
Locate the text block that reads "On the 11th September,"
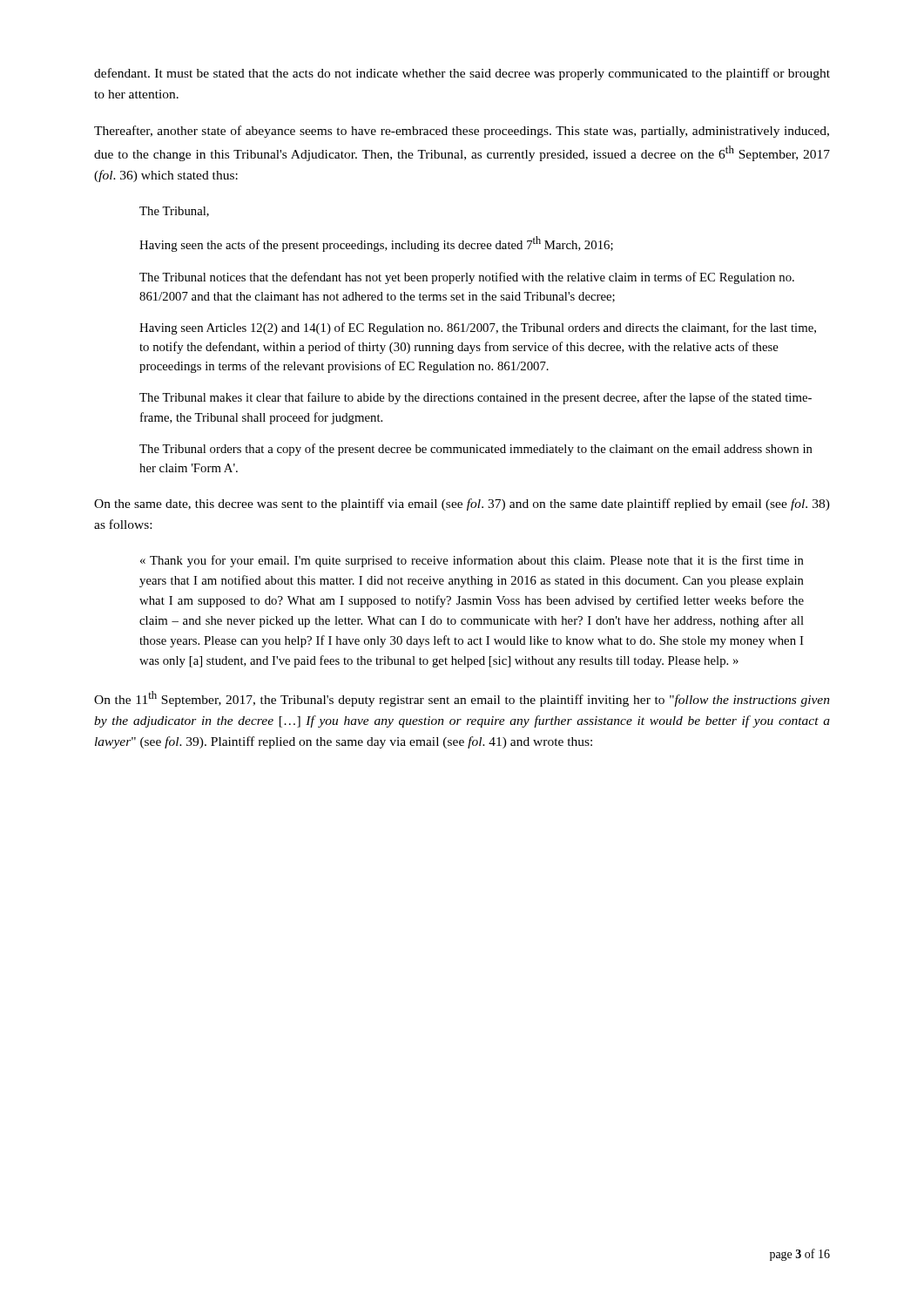[x=462, y=718]
